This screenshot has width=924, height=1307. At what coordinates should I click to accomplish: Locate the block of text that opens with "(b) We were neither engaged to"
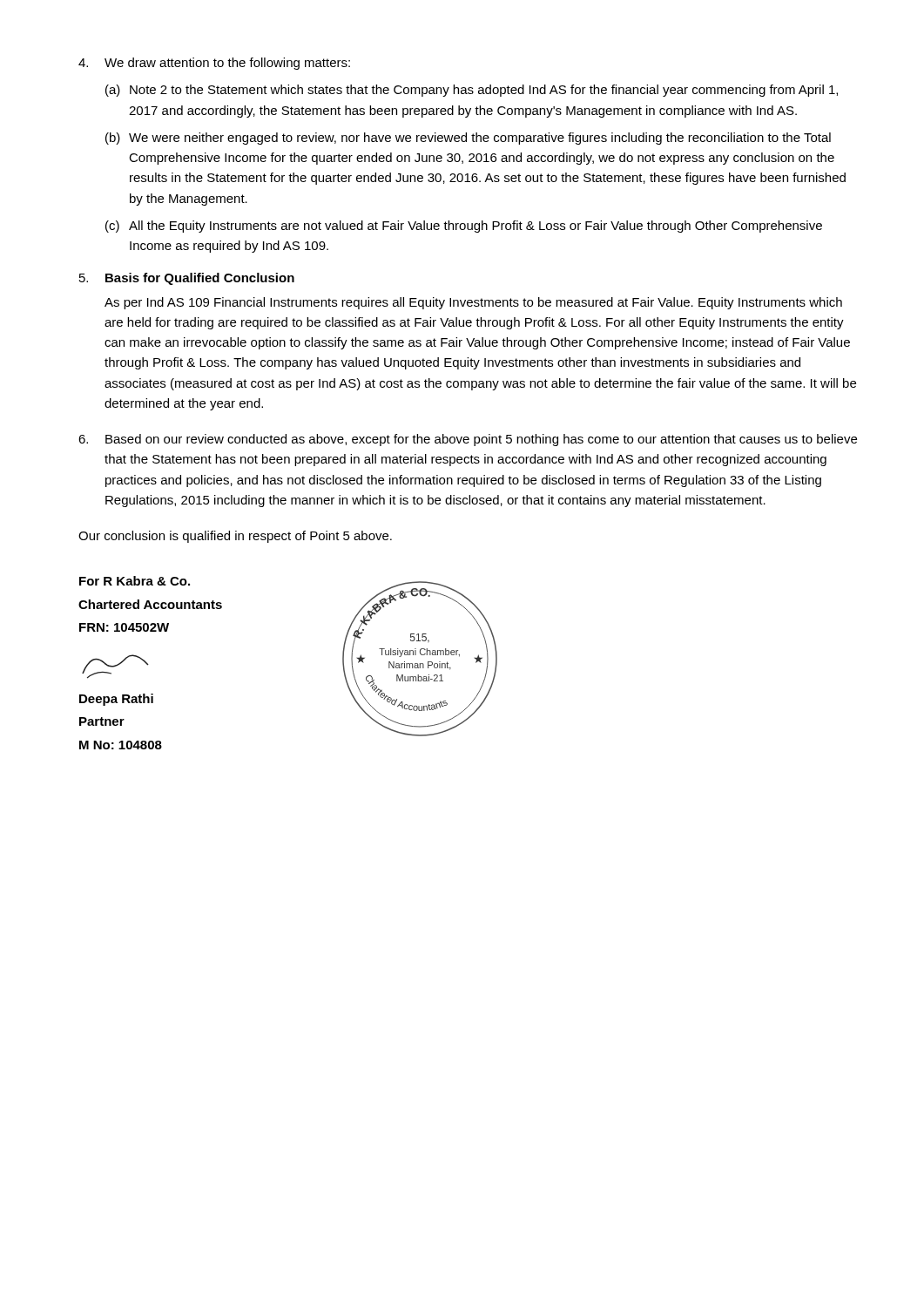(484, 168)
